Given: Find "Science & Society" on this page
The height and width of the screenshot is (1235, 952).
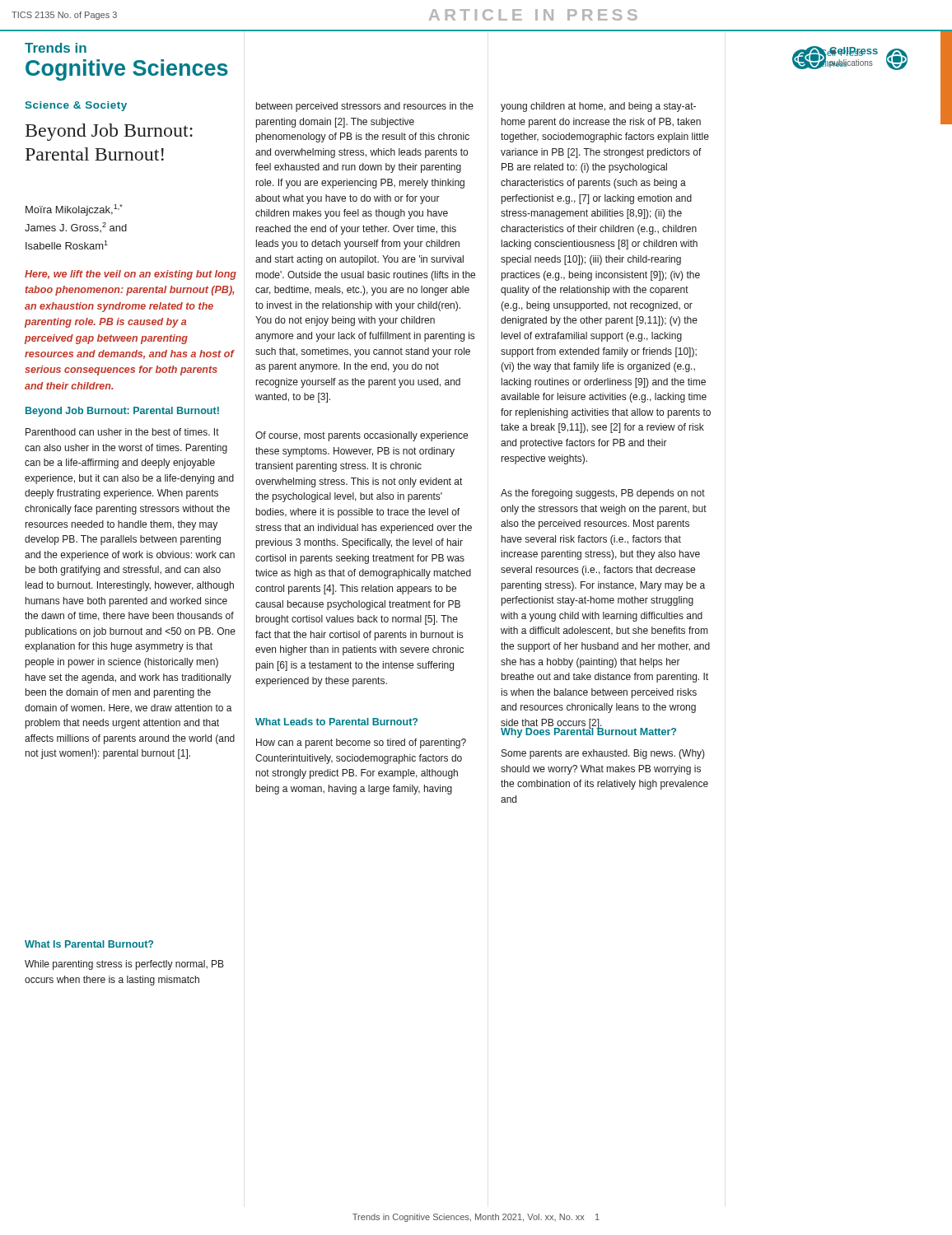Looking at the screenshot, I should pos(76,105).
